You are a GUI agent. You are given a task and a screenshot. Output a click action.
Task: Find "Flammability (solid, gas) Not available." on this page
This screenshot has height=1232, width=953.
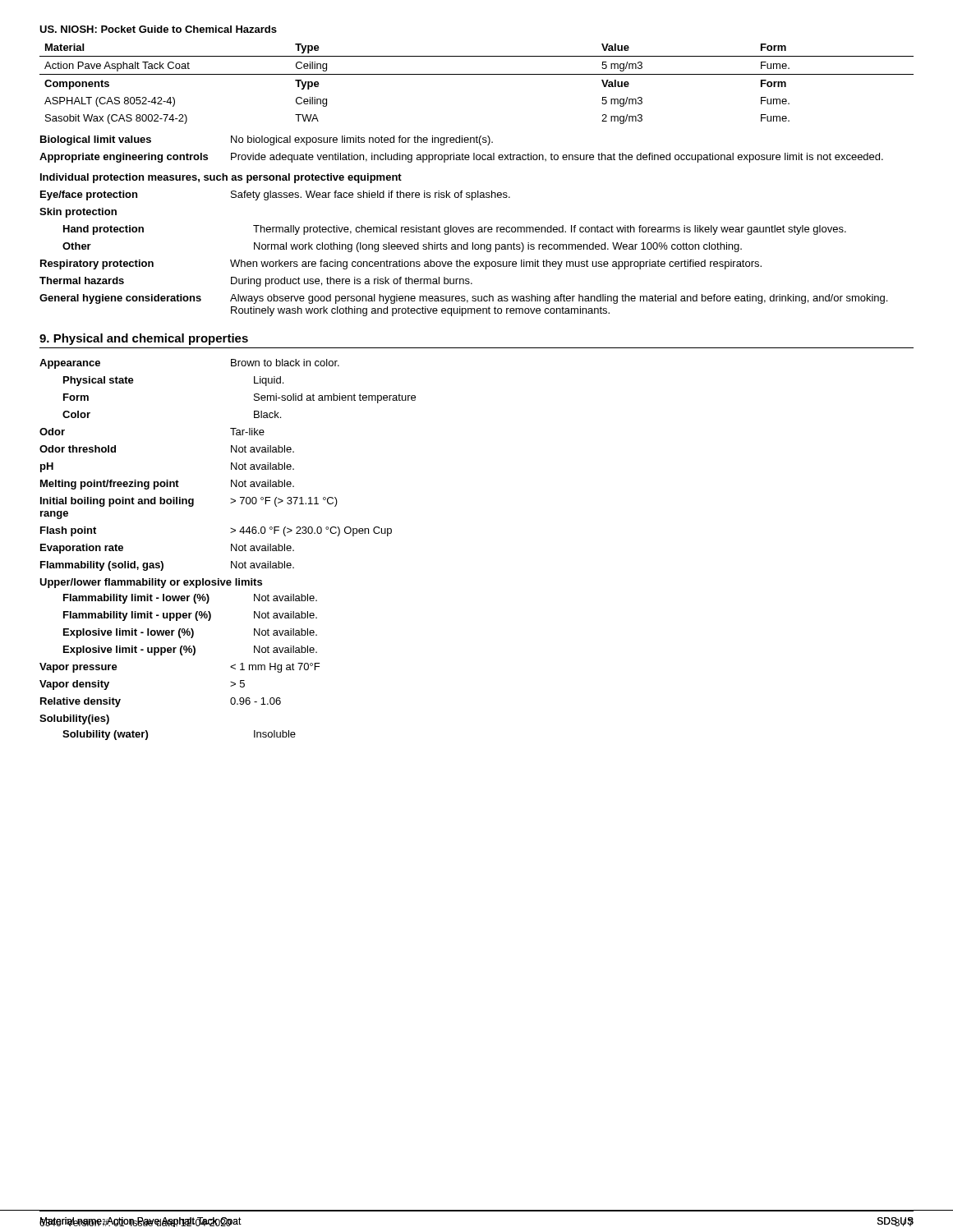[100, 565]
